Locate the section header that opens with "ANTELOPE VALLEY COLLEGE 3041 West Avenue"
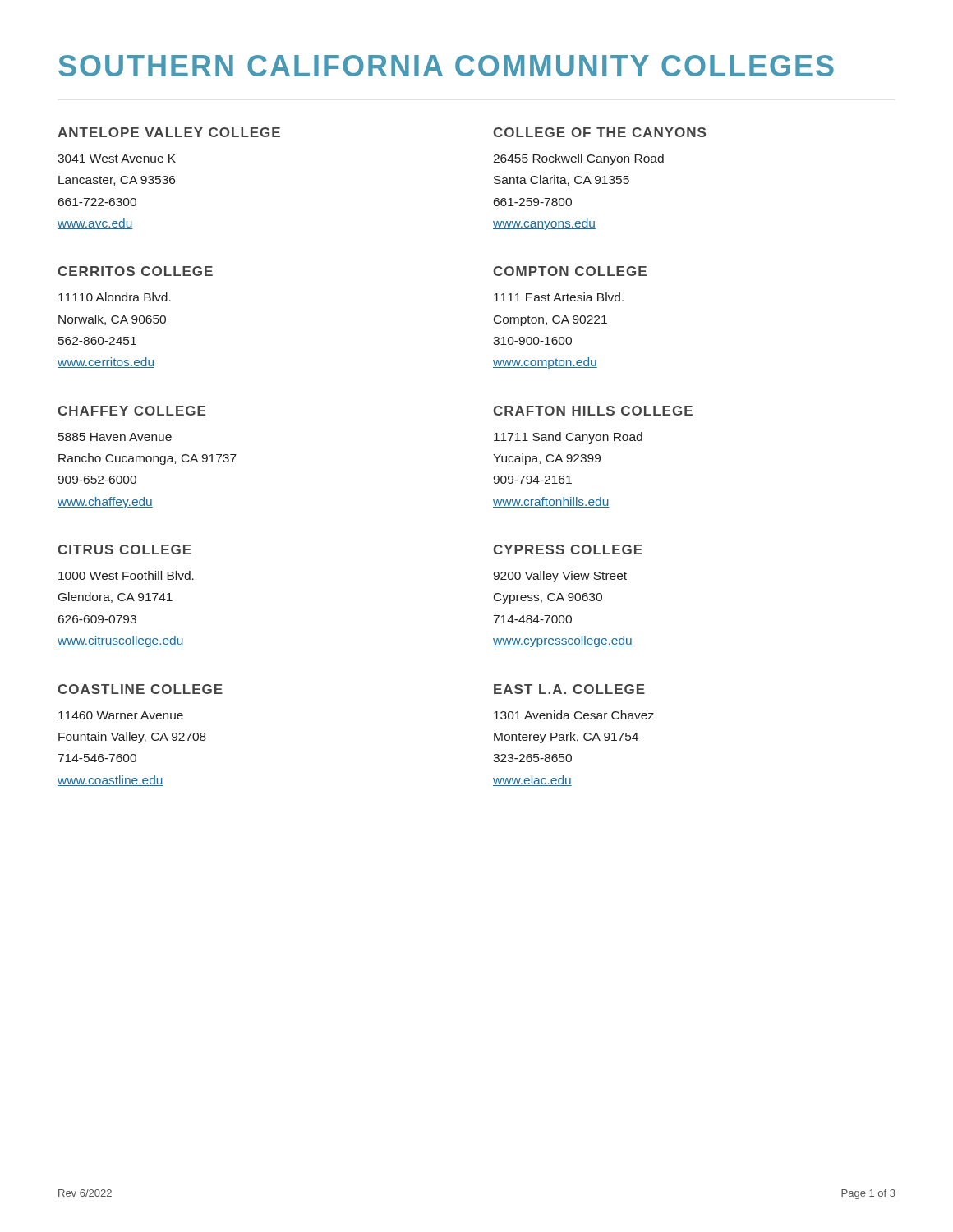 click(x=169, y=132)
